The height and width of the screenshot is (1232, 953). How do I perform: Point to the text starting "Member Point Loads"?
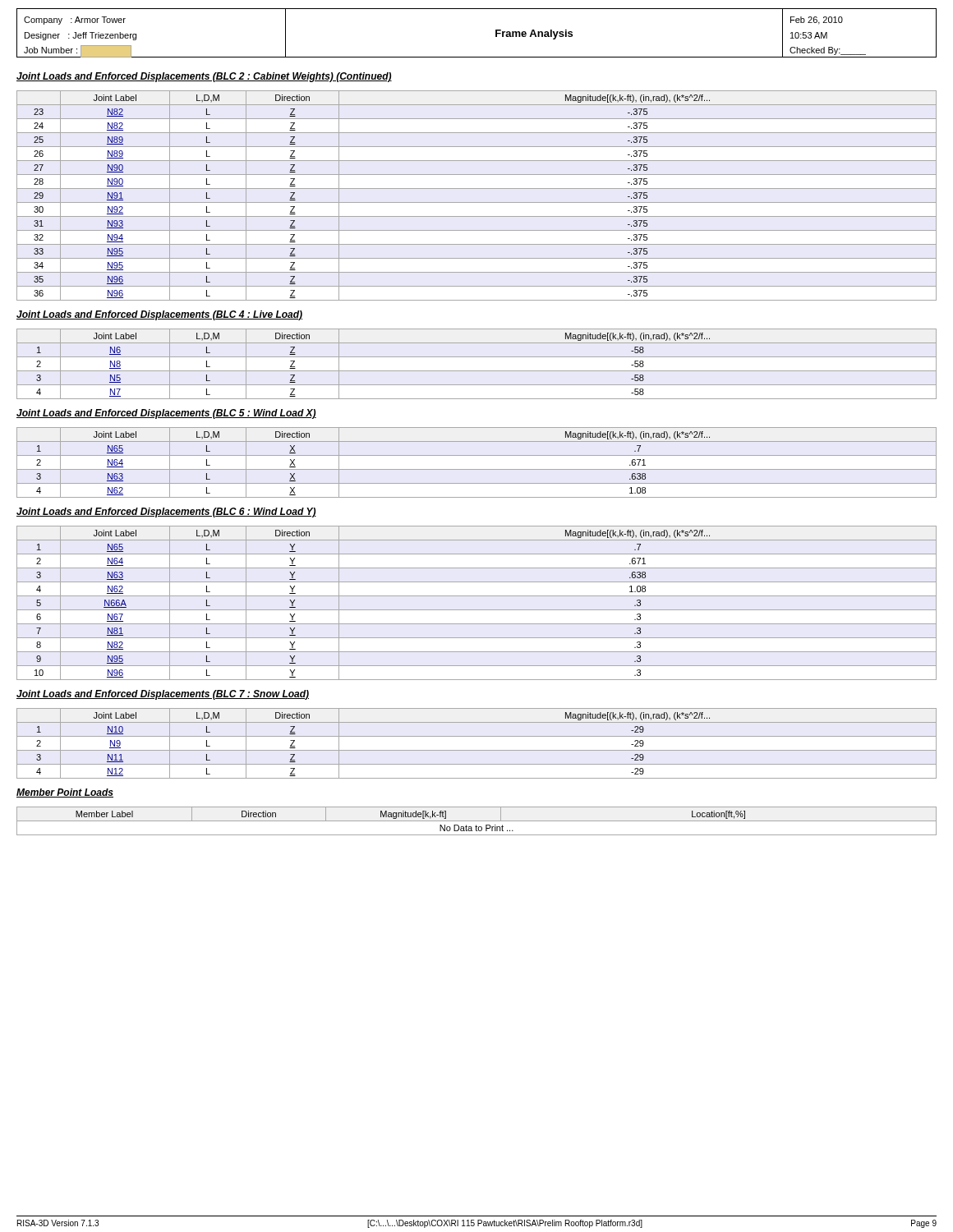click(65, 793)
